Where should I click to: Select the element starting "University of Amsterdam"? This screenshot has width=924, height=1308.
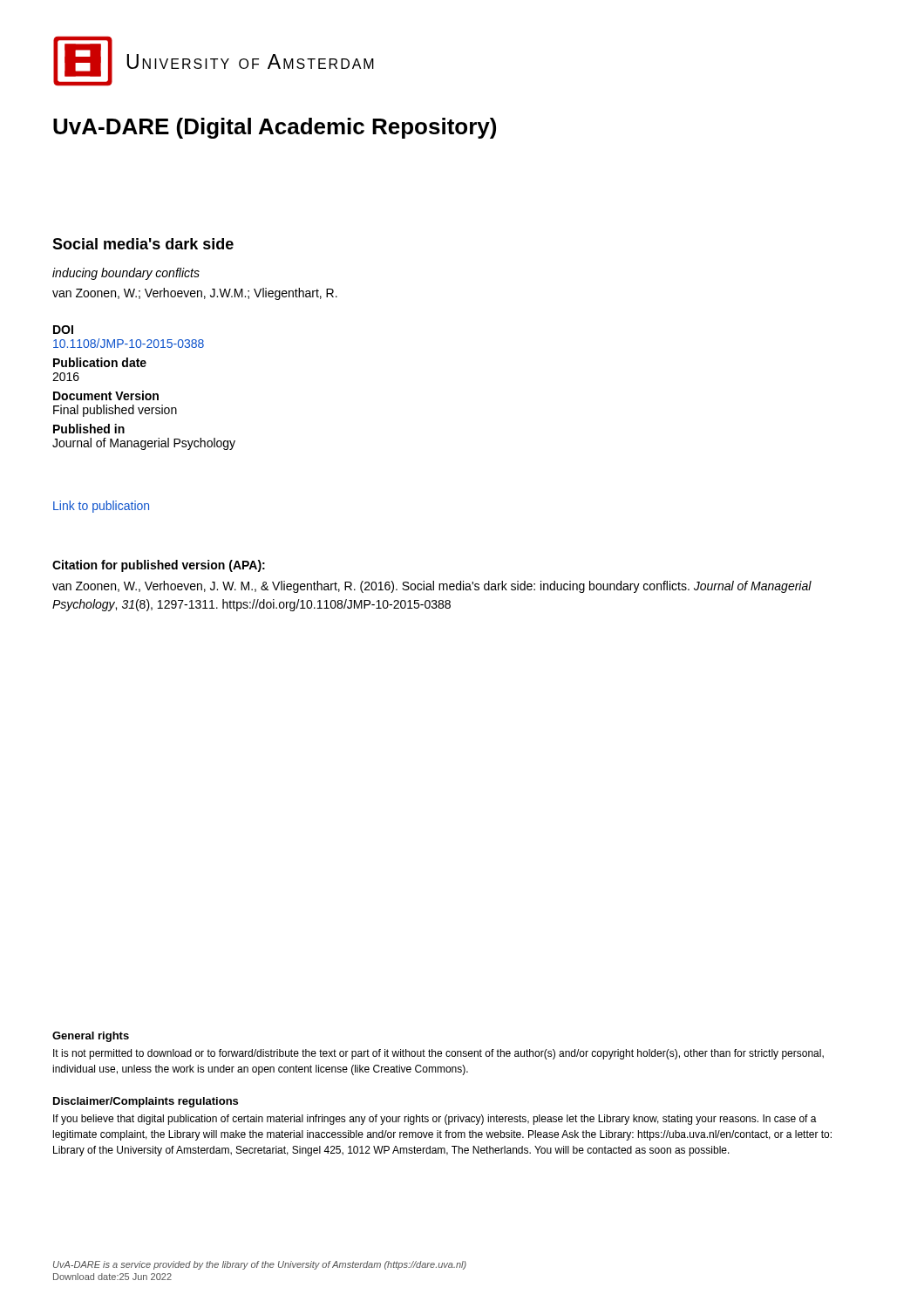click(251, 62)
